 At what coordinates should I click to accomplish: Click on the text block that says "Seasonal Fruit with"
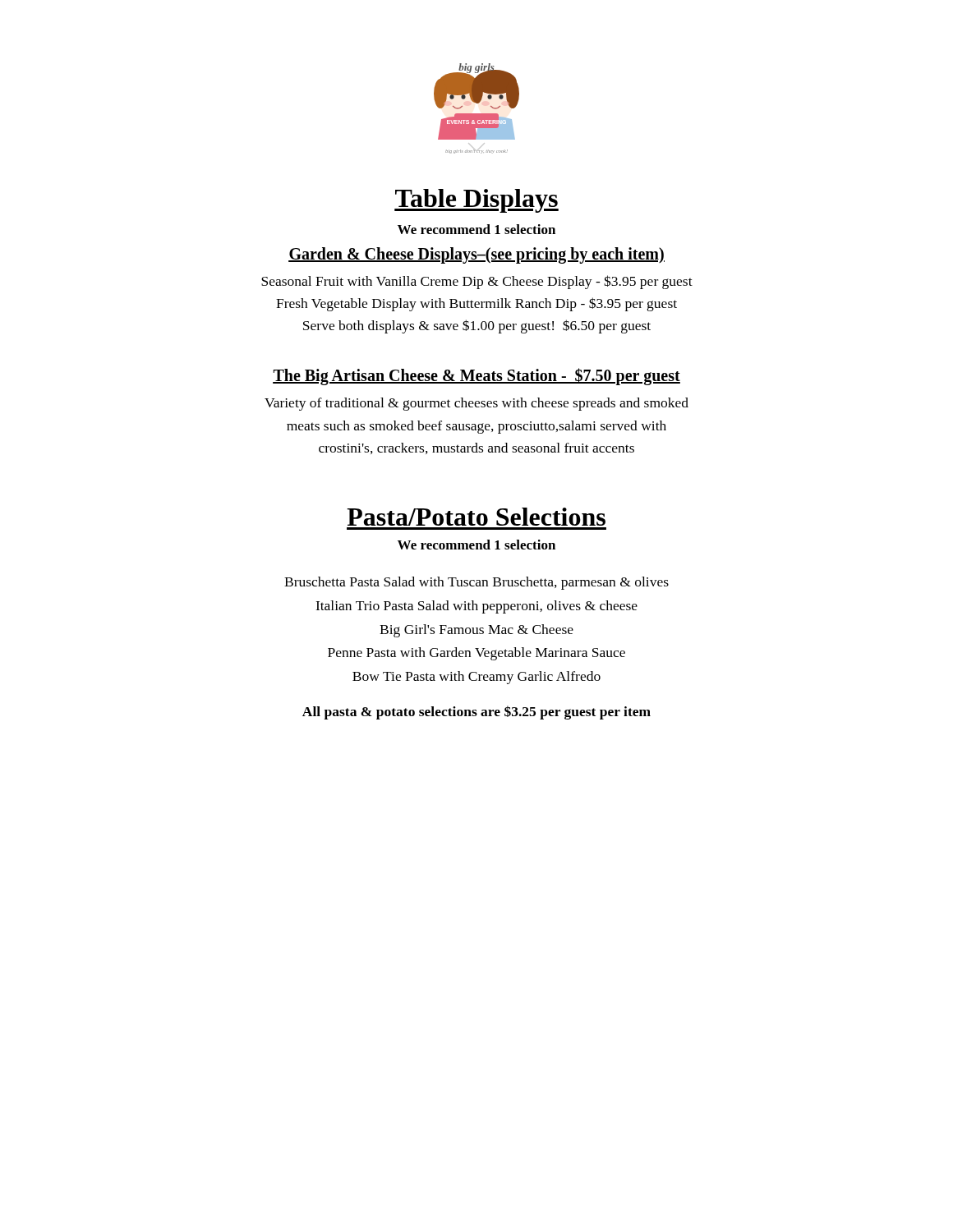click(x=476, y=303)
